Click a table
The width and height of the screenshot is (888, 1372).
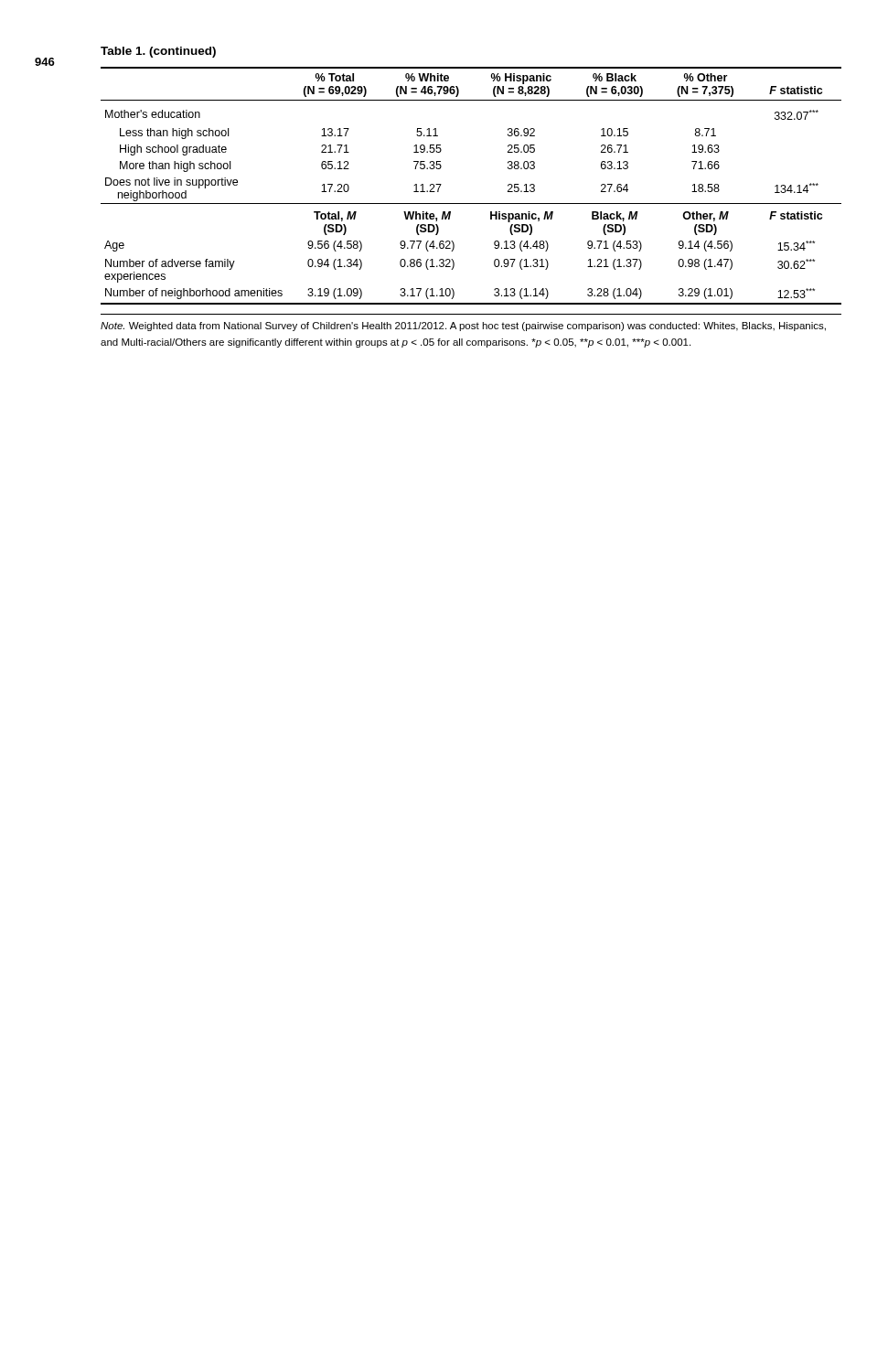point(471,186)
